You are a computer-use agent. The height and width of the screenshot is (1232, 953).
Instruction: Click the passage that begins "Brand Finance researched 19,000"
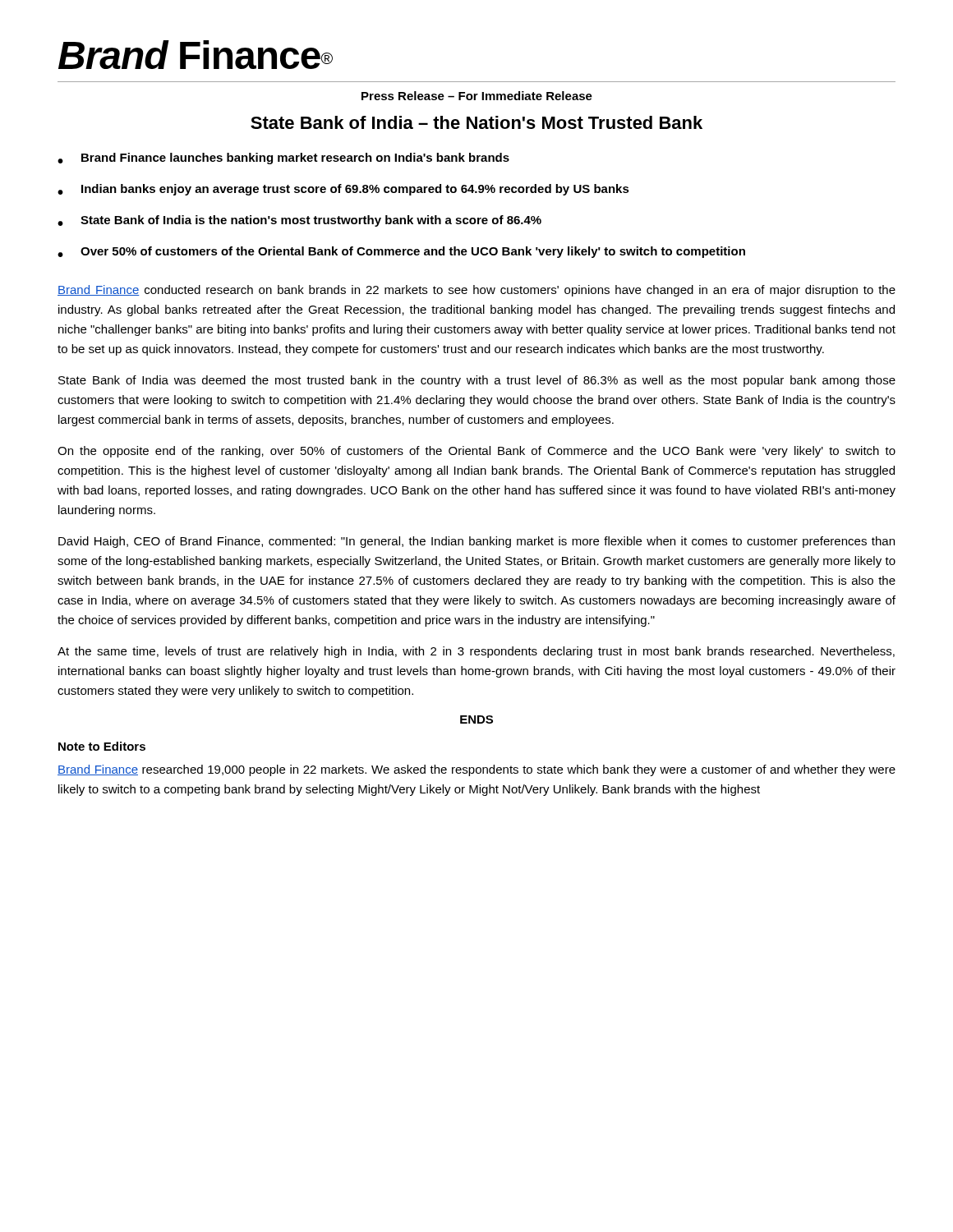point(476,779)
